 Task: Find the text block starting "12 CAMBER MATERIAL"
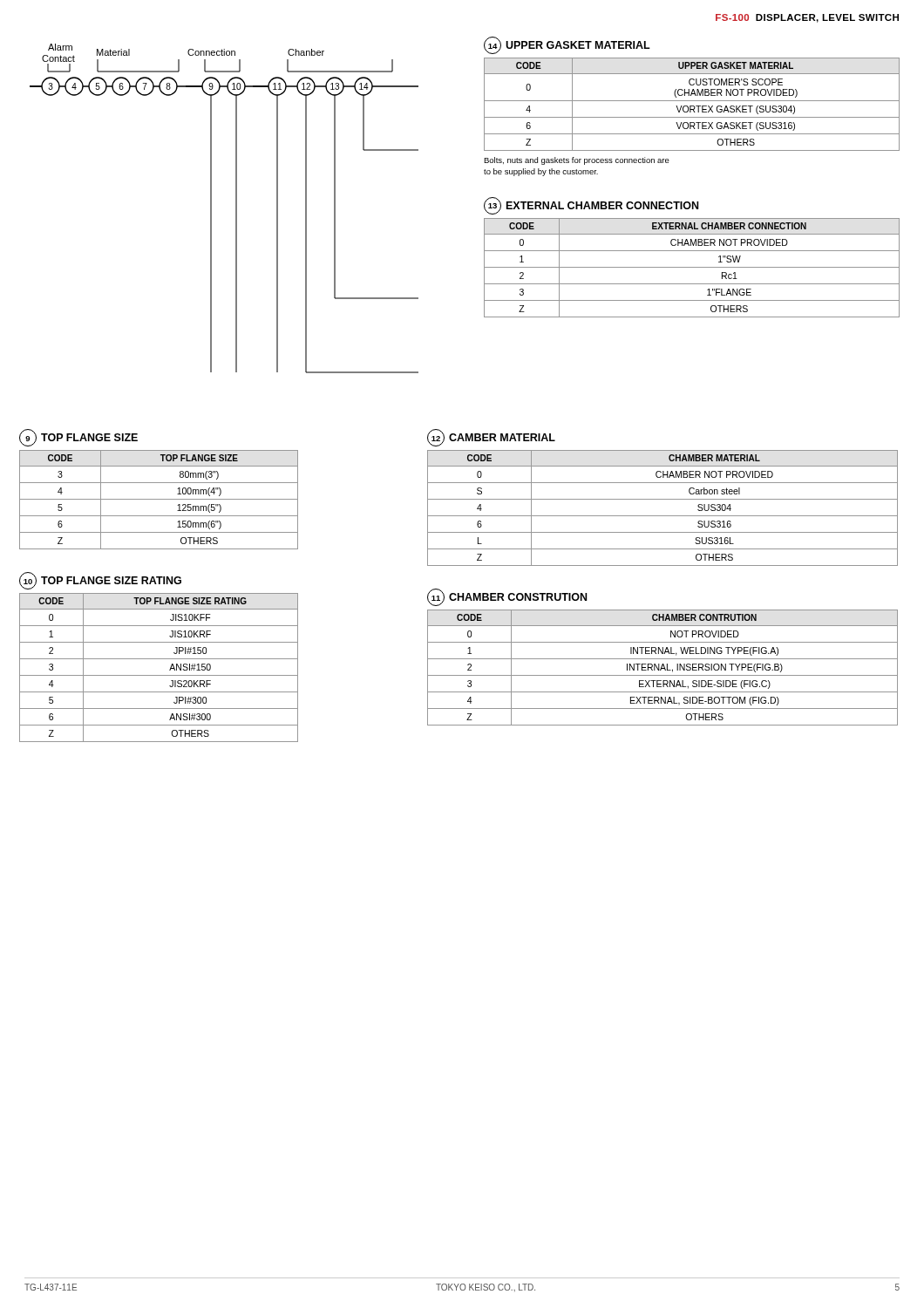[x=491, y=438]
